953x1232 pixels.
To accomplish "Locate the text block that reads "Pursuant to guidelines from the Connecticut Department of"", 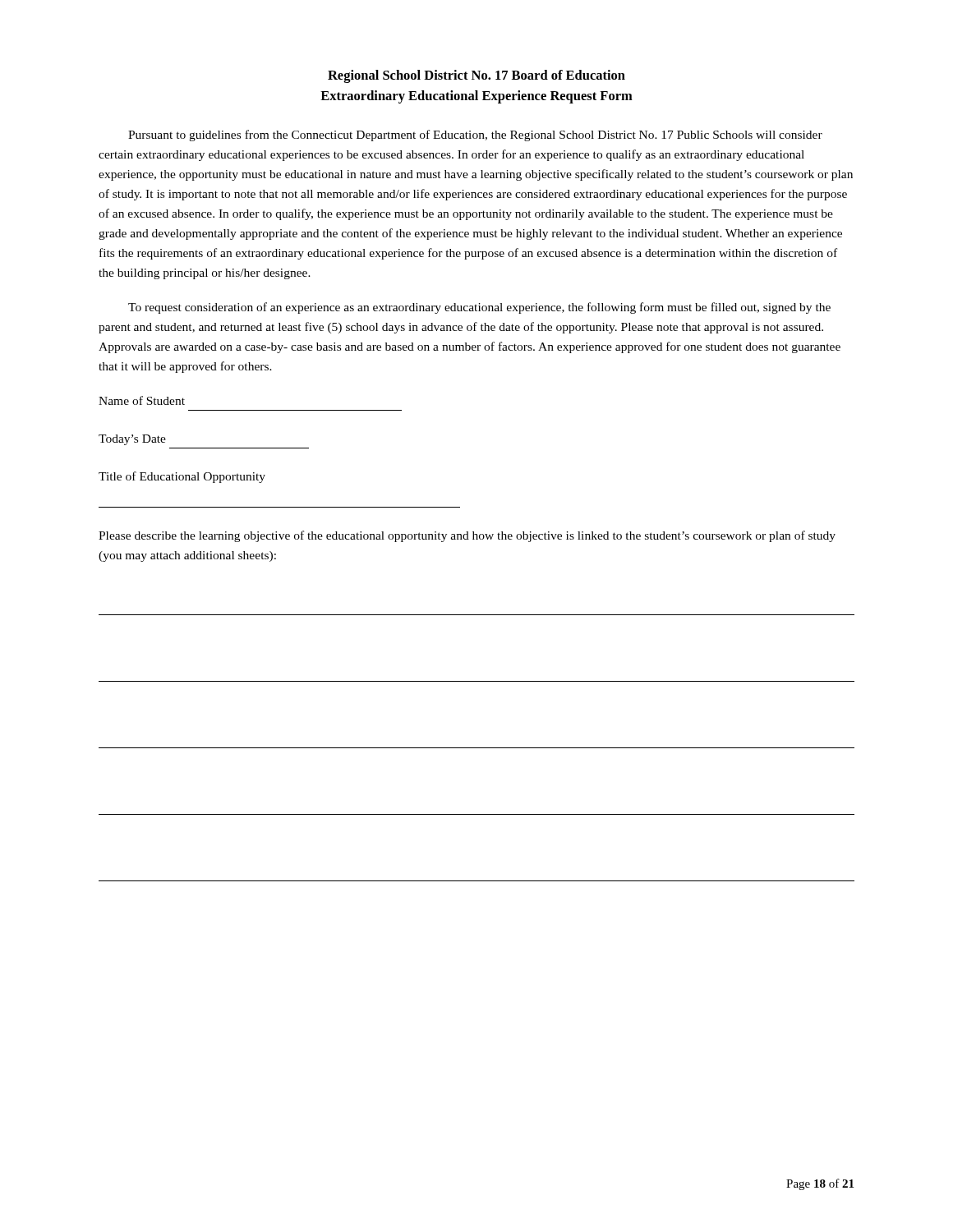I will 476,203.
